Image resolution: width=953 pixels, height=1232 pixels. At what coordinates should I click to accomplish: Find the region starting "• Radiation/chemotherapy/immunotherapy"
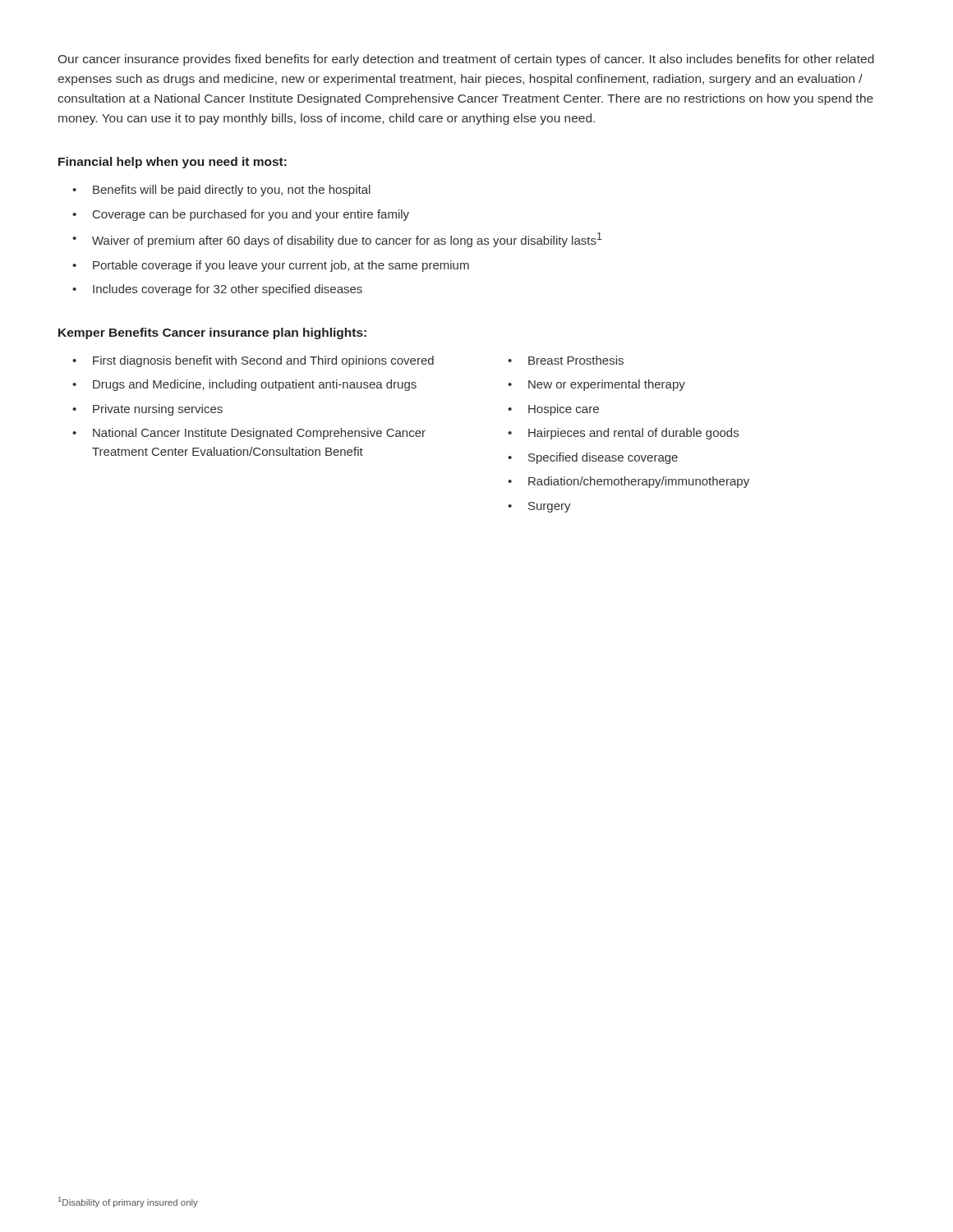[629, 482]
